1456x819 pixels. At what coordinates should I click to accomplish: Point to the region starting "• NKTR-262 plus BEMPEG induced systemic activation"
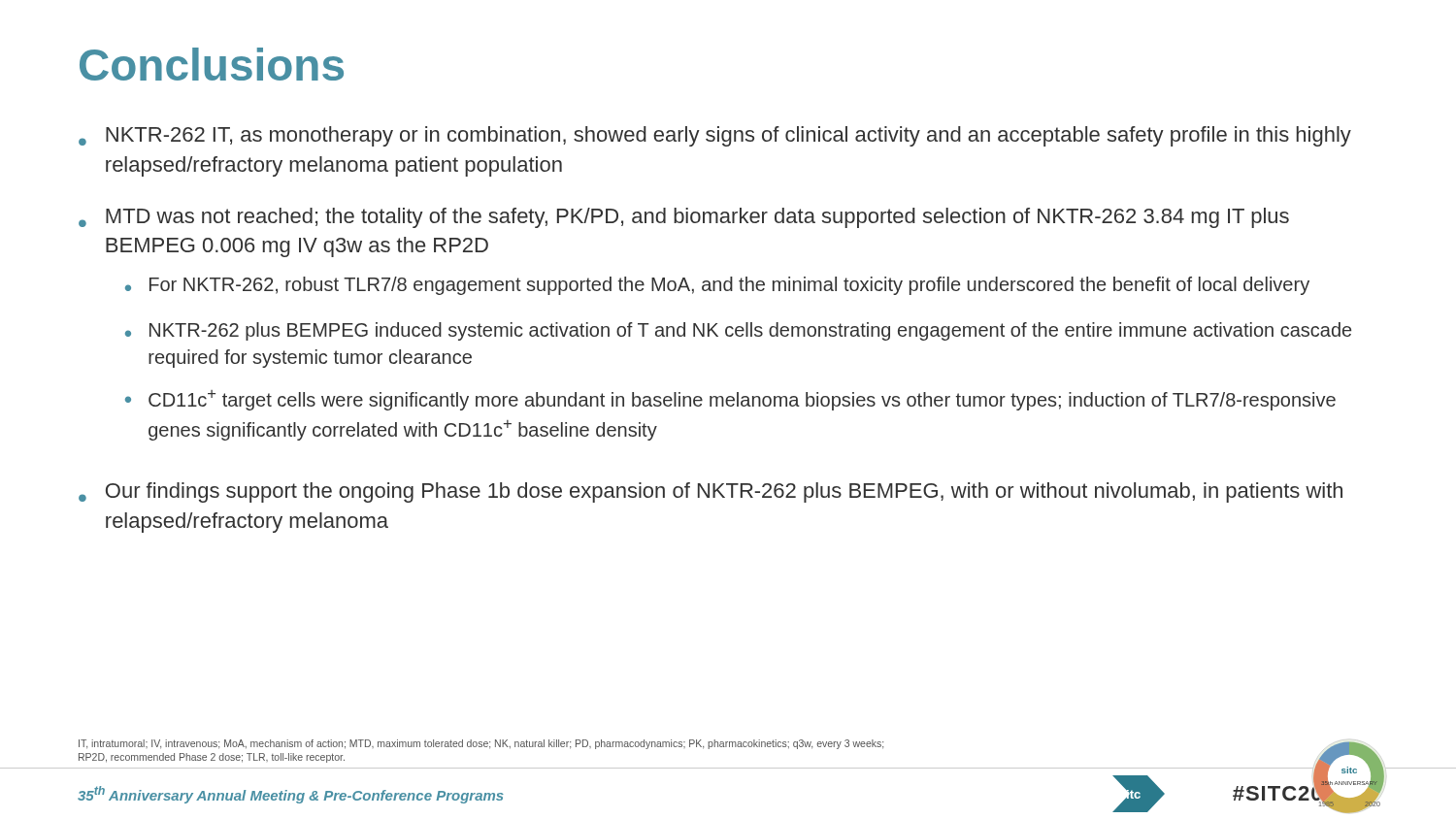pyautogui.click(x=751, y=343)
